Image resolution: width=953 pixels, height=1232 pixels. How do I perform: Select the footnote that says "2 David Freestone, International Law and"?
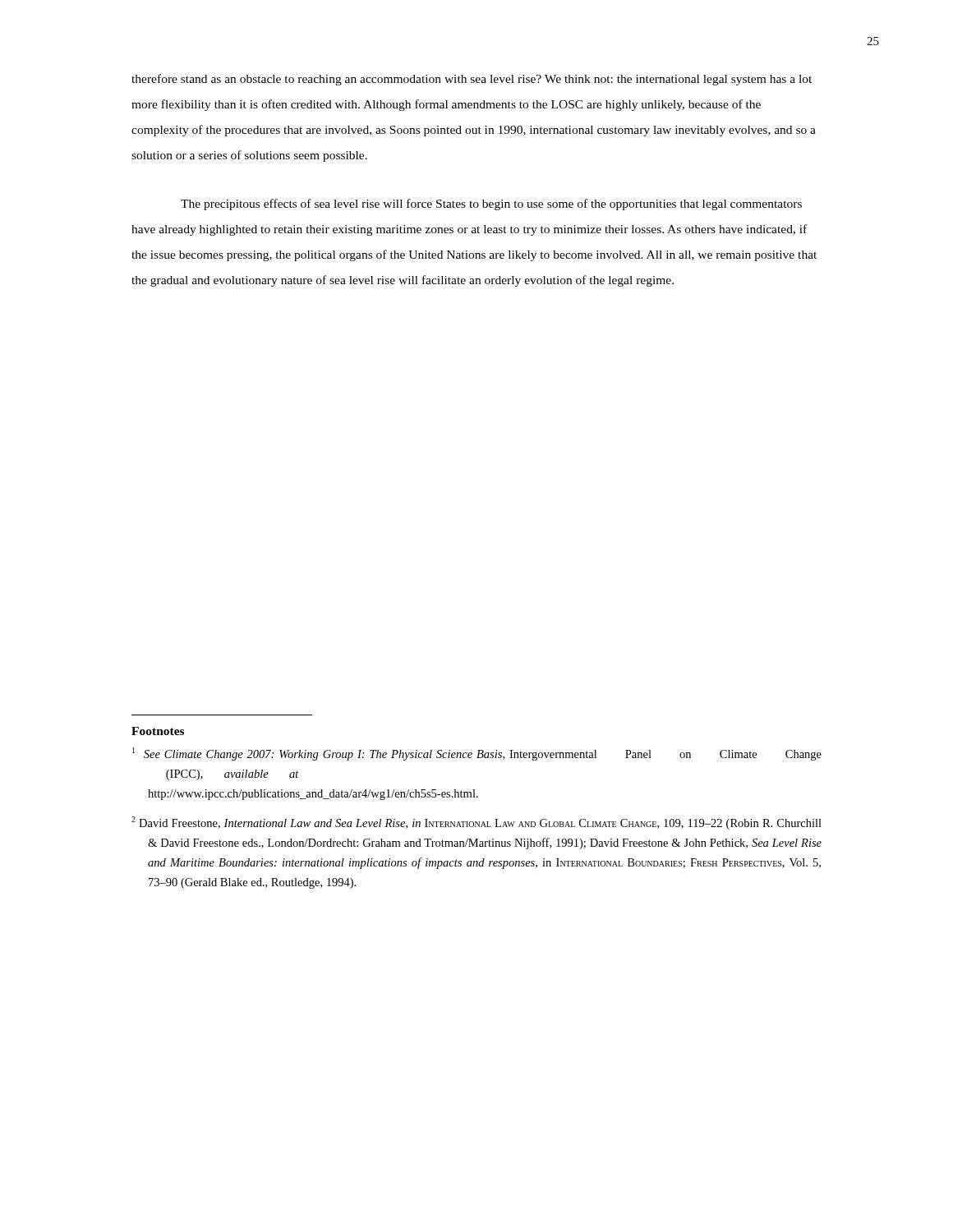point(476,851)
